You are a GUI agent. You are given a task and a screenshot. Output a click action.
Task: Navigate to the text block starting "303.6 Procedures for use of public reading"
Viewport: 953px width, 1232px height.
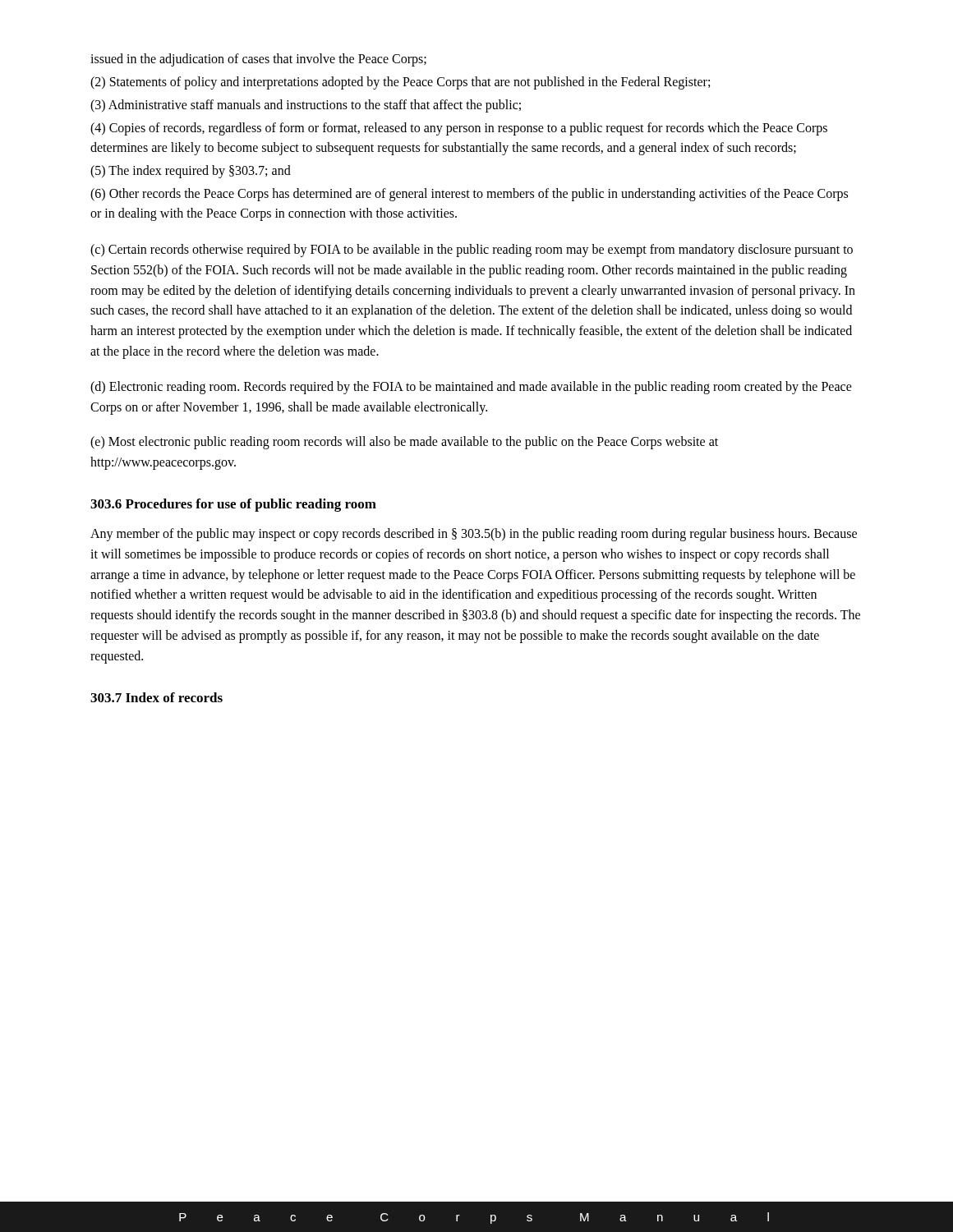(233, 504)
